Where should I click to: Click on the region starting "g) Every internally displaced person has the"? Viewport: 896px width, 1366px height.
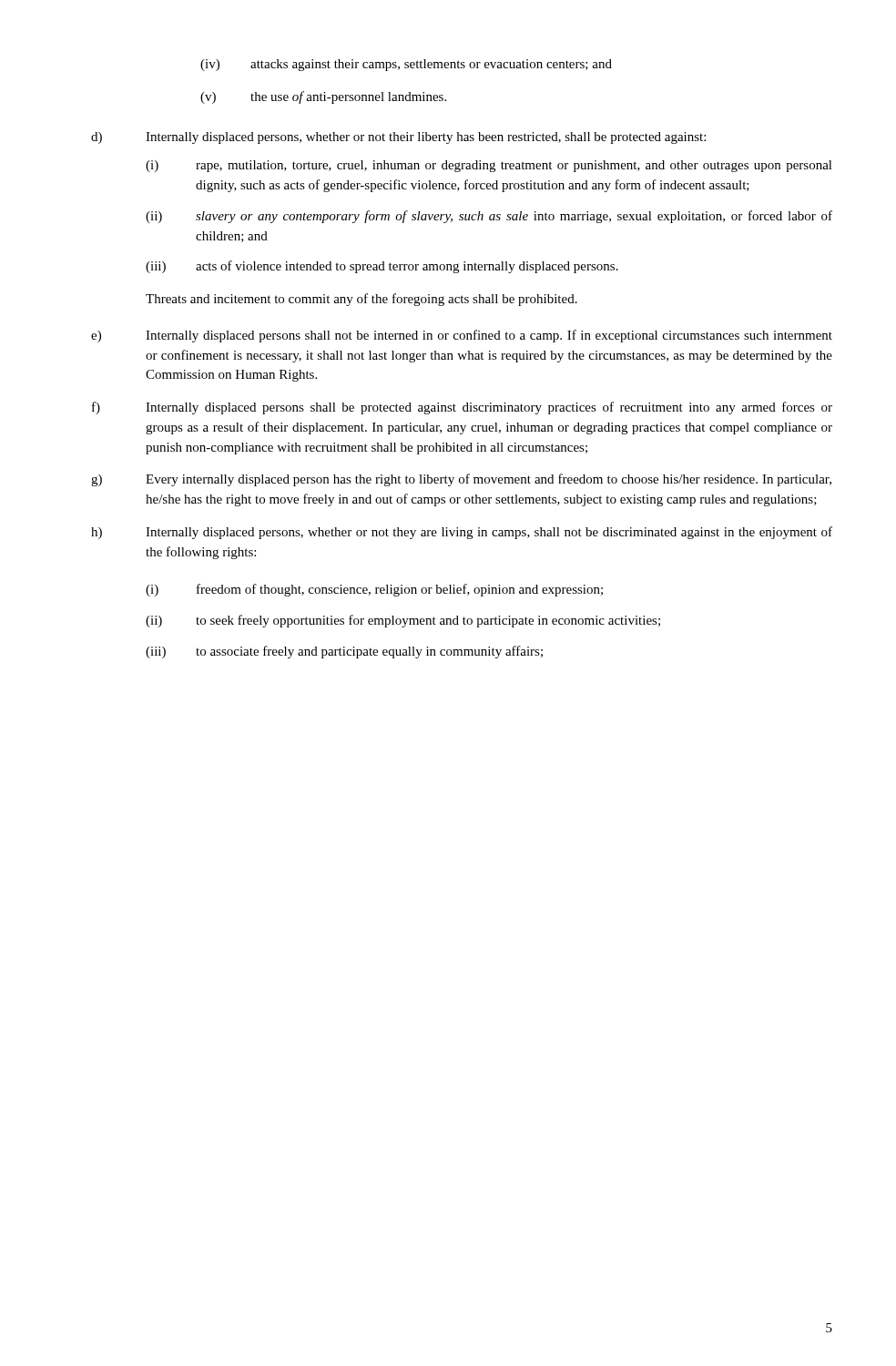click(462, 490)
